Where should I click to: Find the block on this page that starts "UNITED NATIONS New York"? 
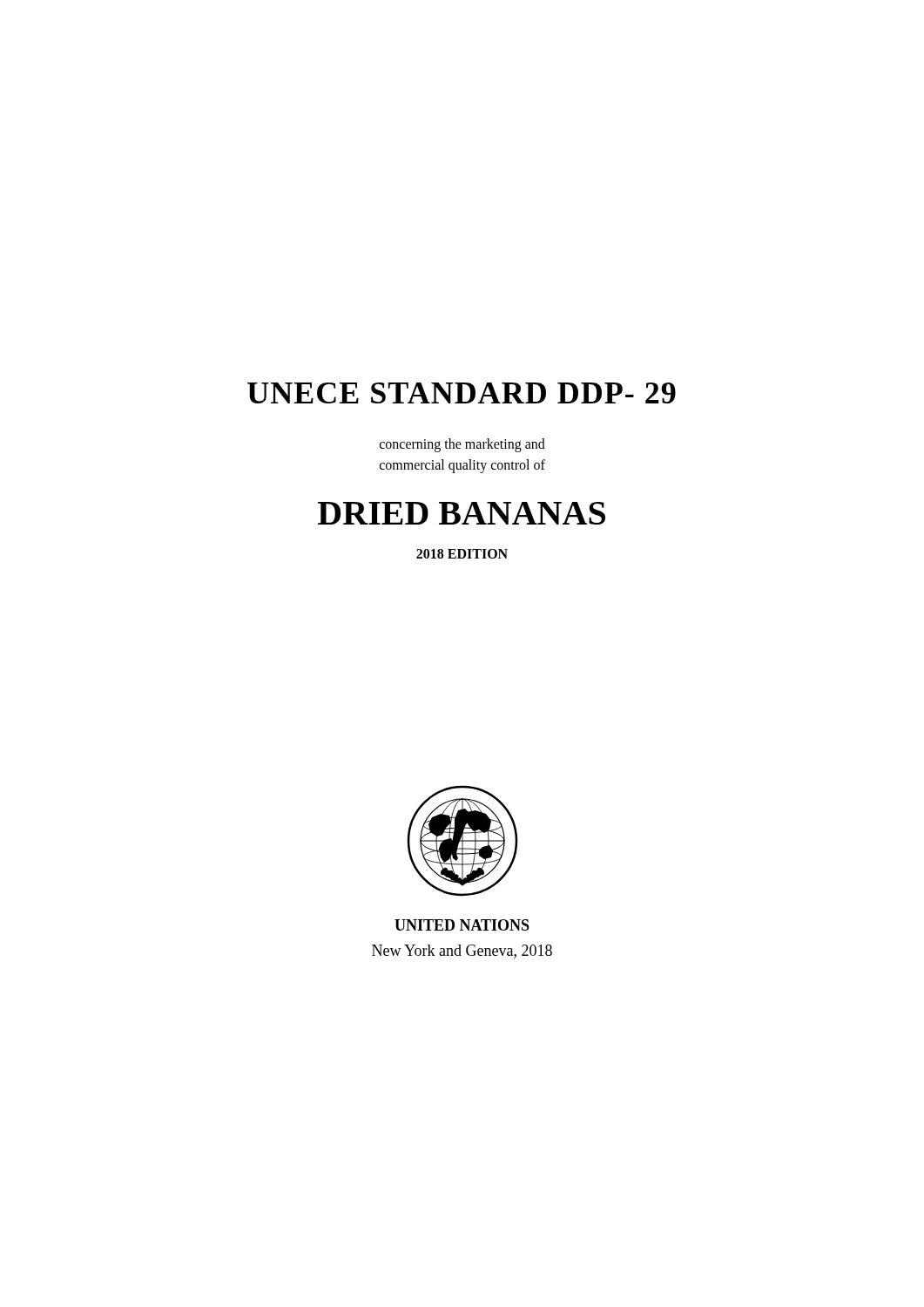click(x=462, y=938)
